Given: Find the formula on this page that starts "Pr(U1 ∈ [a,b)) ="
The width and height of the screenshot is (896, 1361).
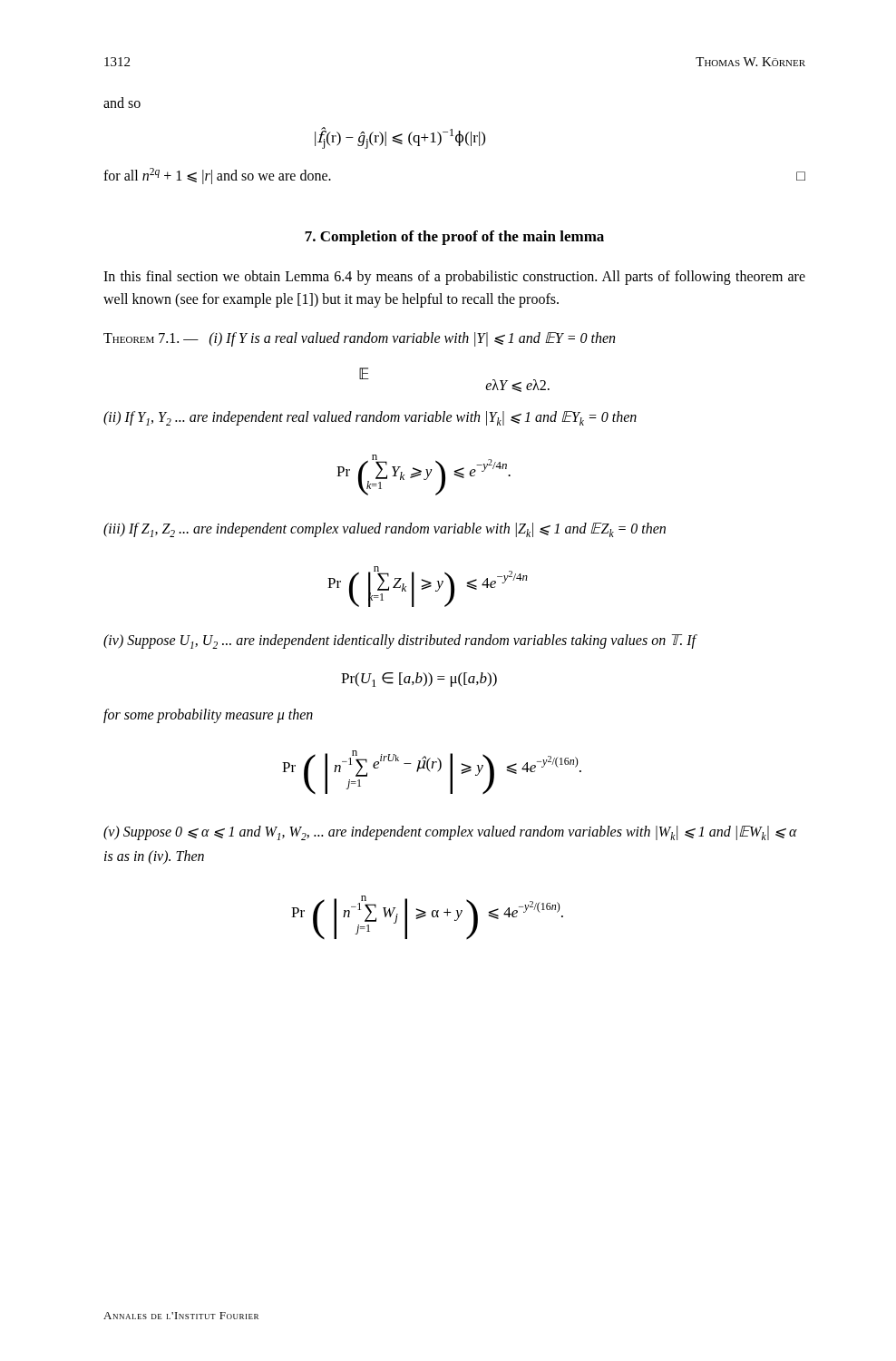Looking at the screenshot, I should pyautogui.click(x=454, y=679).
